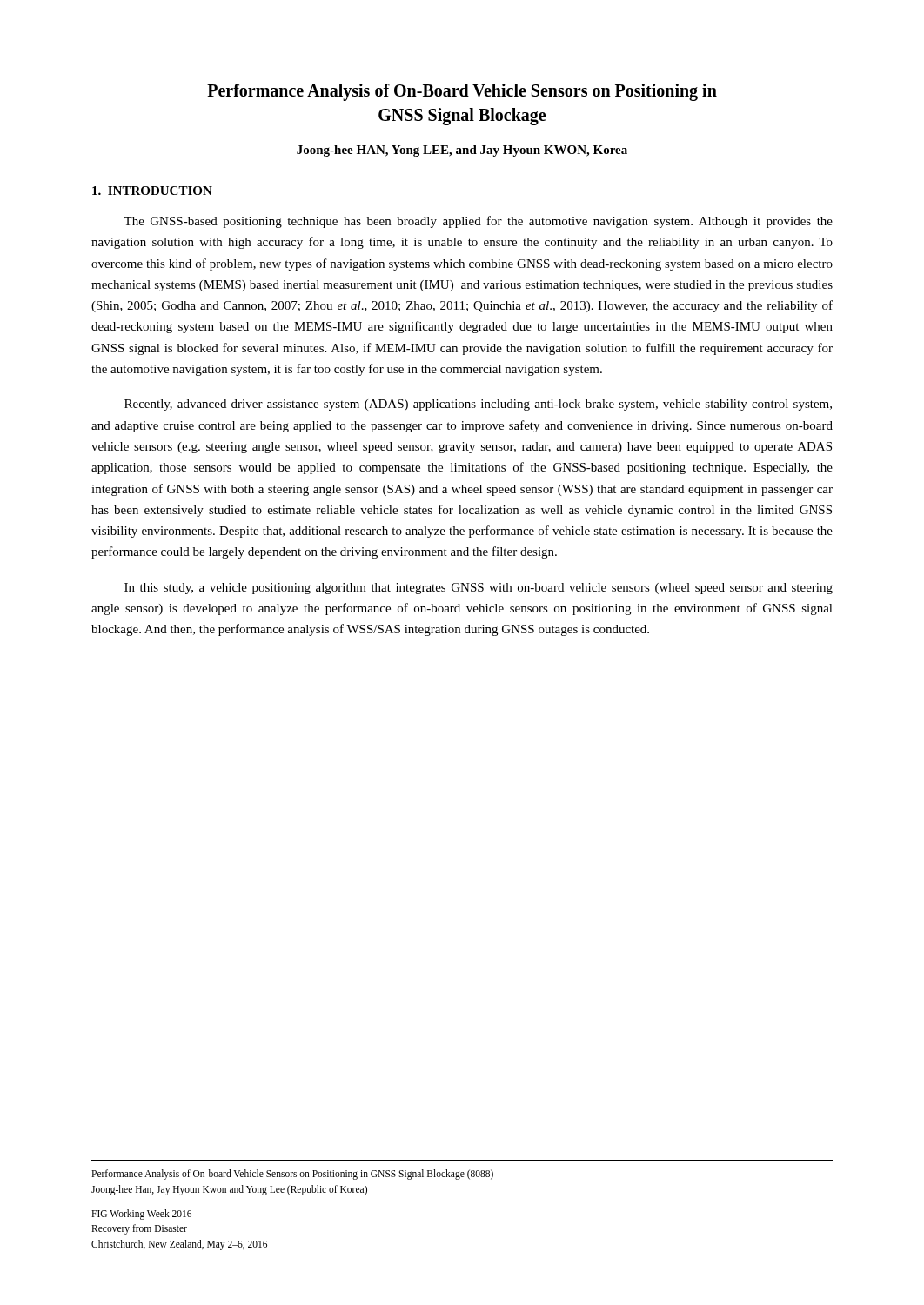Viewport: 924px width, 1305px height.
Task: Select the text block that reads "Joong-hee HAN, Yong LEE, and Jay Hyoun KWON,"
Action: click(x=462, y=150)
